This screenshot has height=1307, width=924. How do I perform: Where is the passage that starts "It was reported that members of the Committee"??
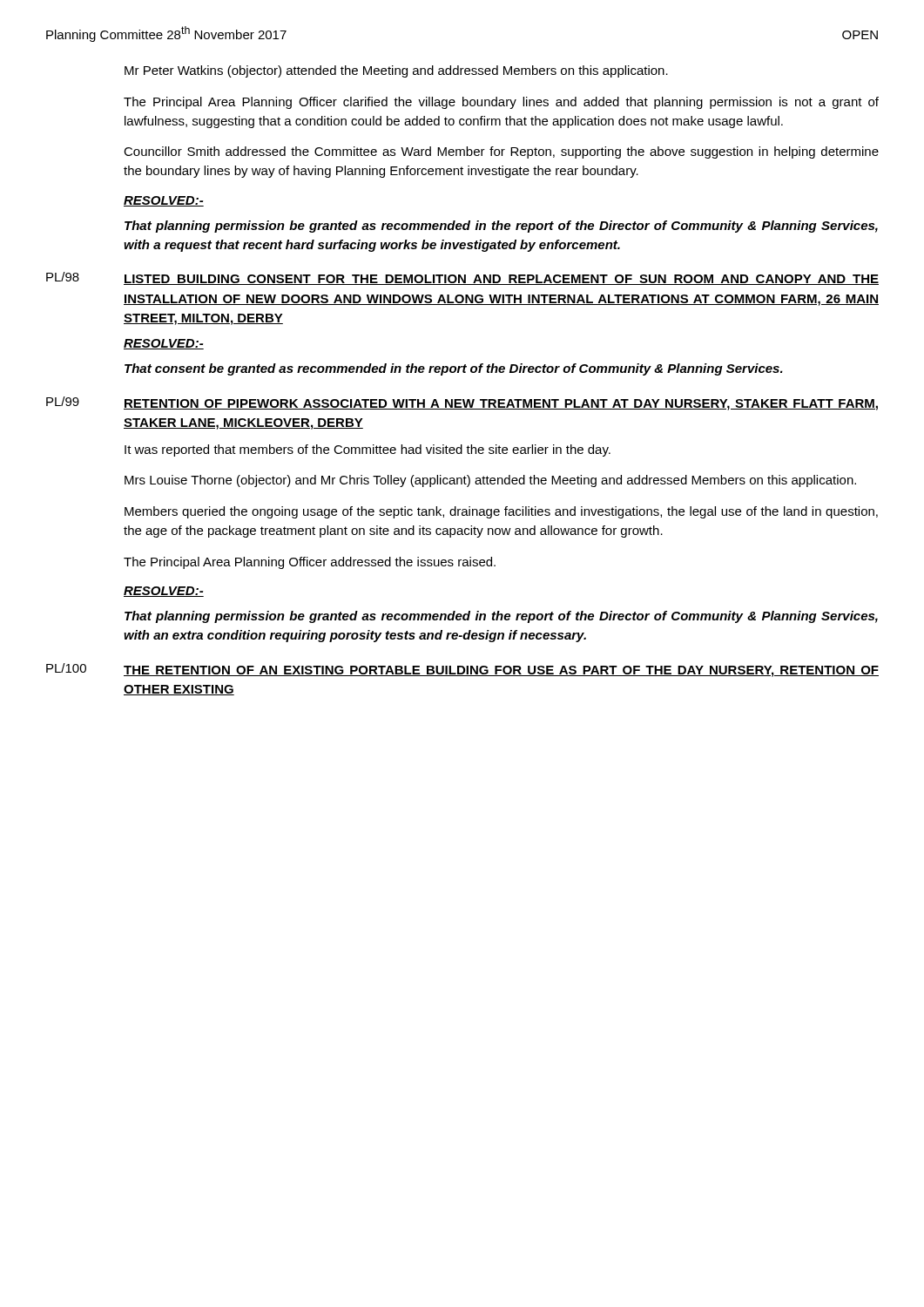[x=367, y=449]
